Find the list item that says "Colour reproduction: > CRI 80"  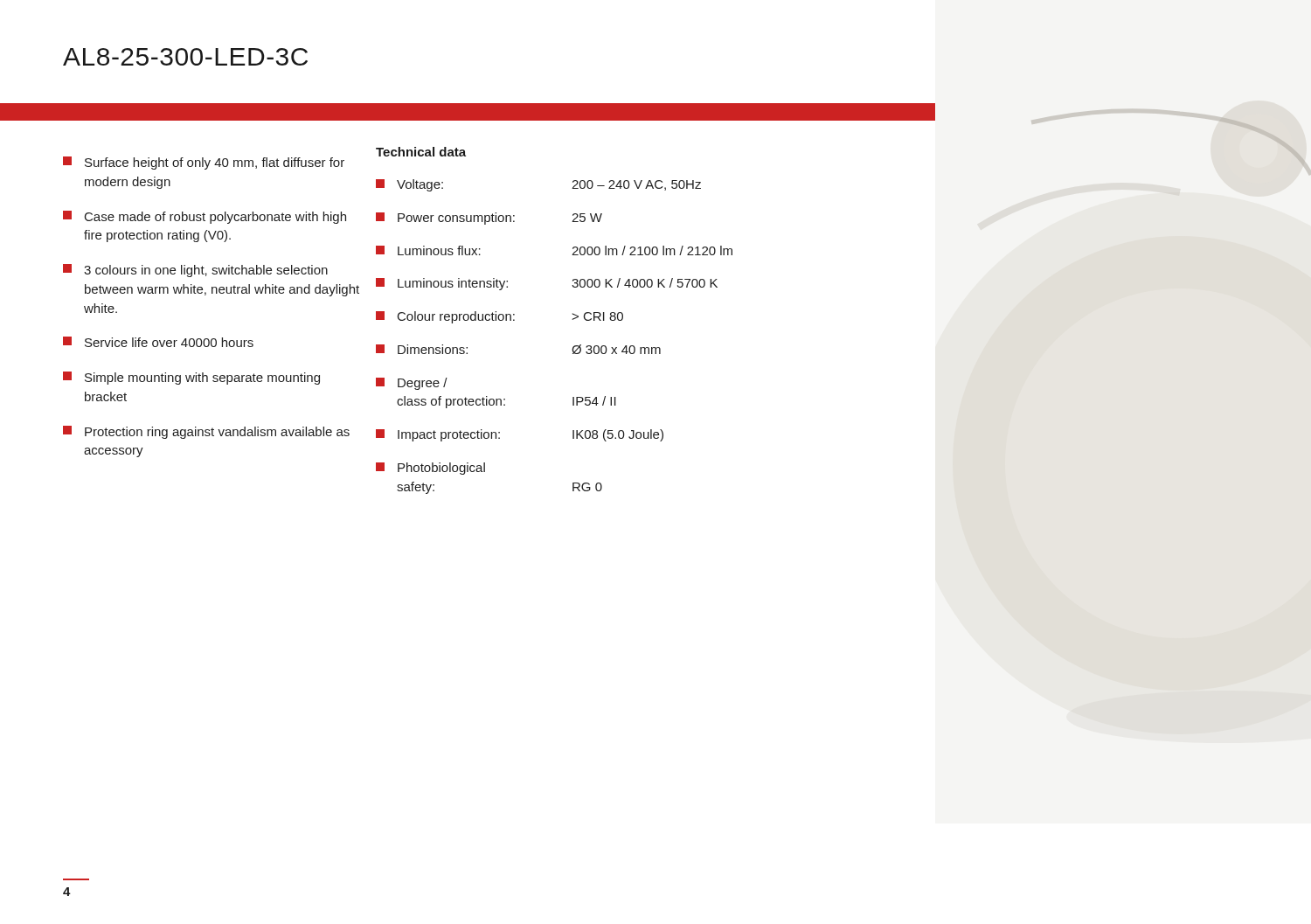pos(500,316)
